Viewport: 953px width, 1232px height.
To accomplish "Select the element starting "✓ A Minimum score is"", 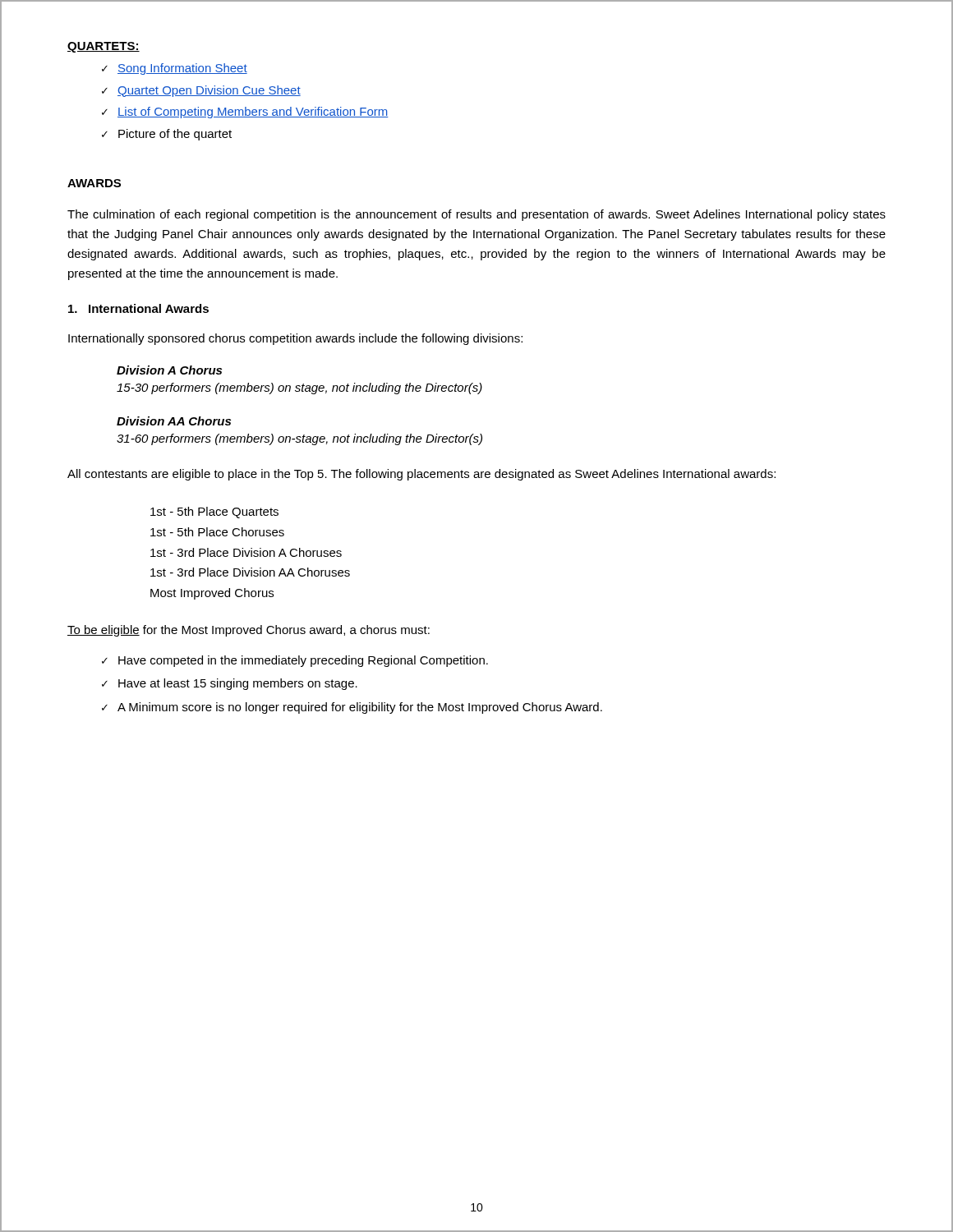I will pos(352,707).
